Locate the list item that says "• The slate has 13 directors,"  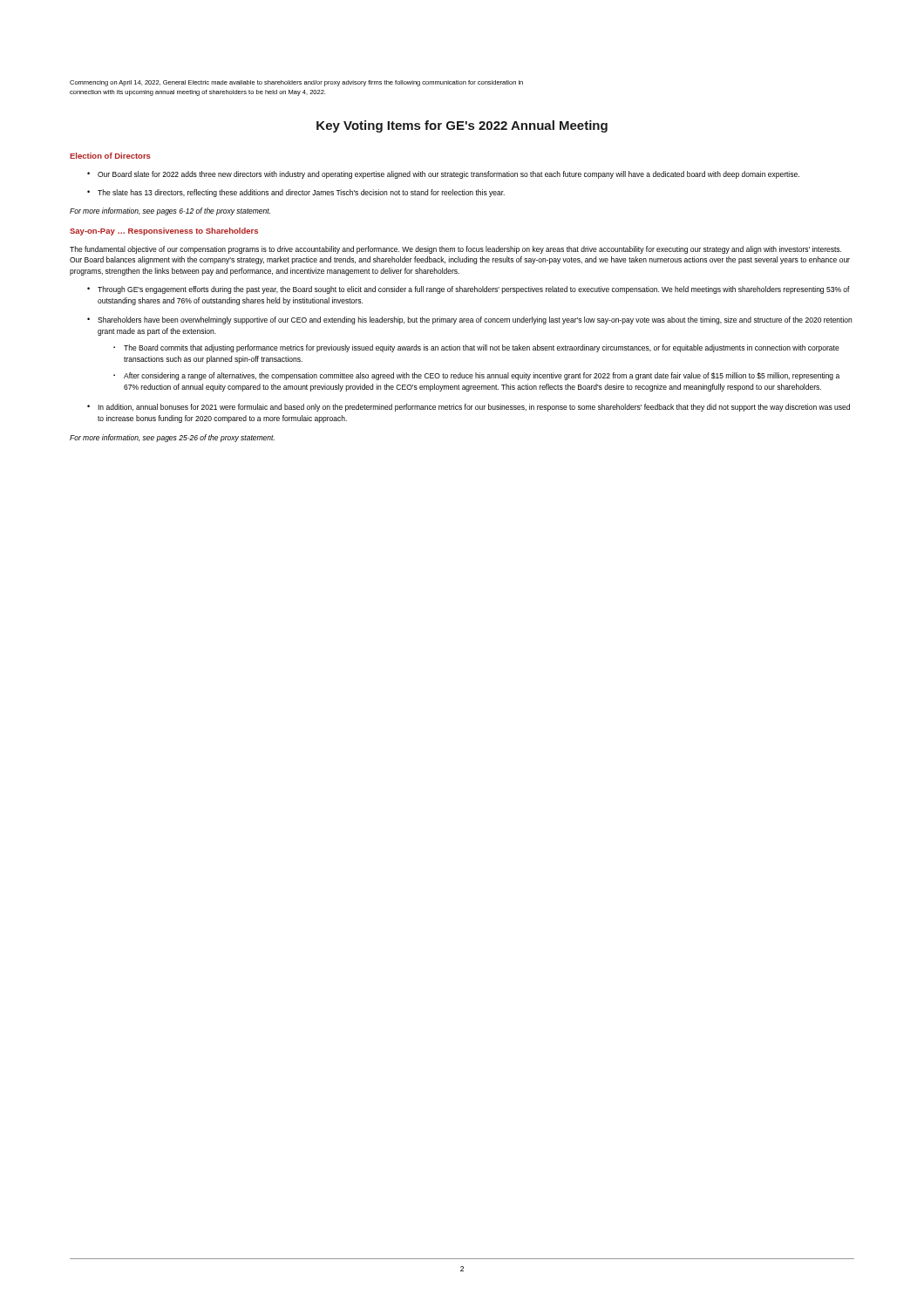coord(471,193)
